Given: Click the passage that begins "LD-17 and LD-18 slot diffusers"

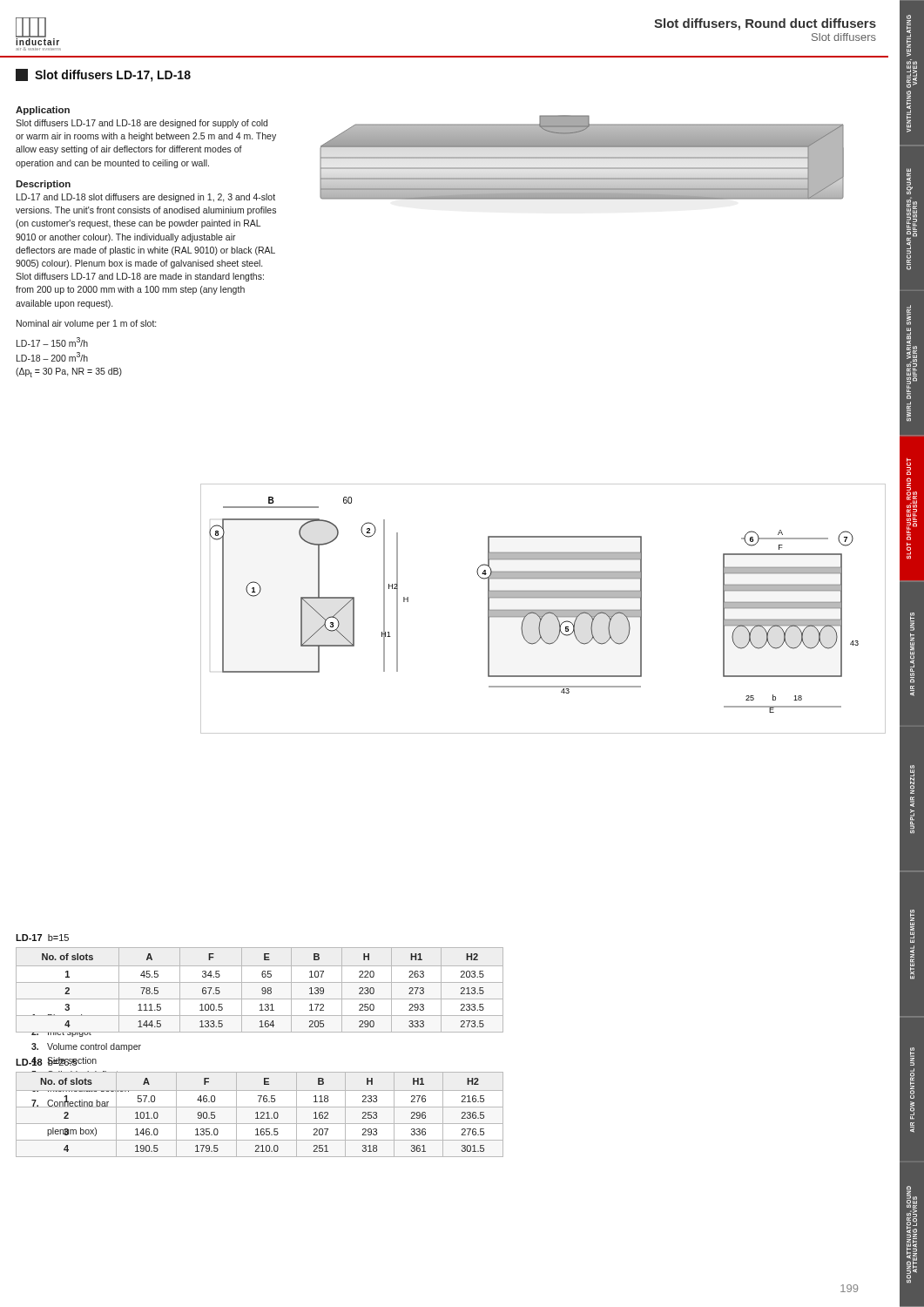Looking at the screenshot, I should [x=146, y=286].
